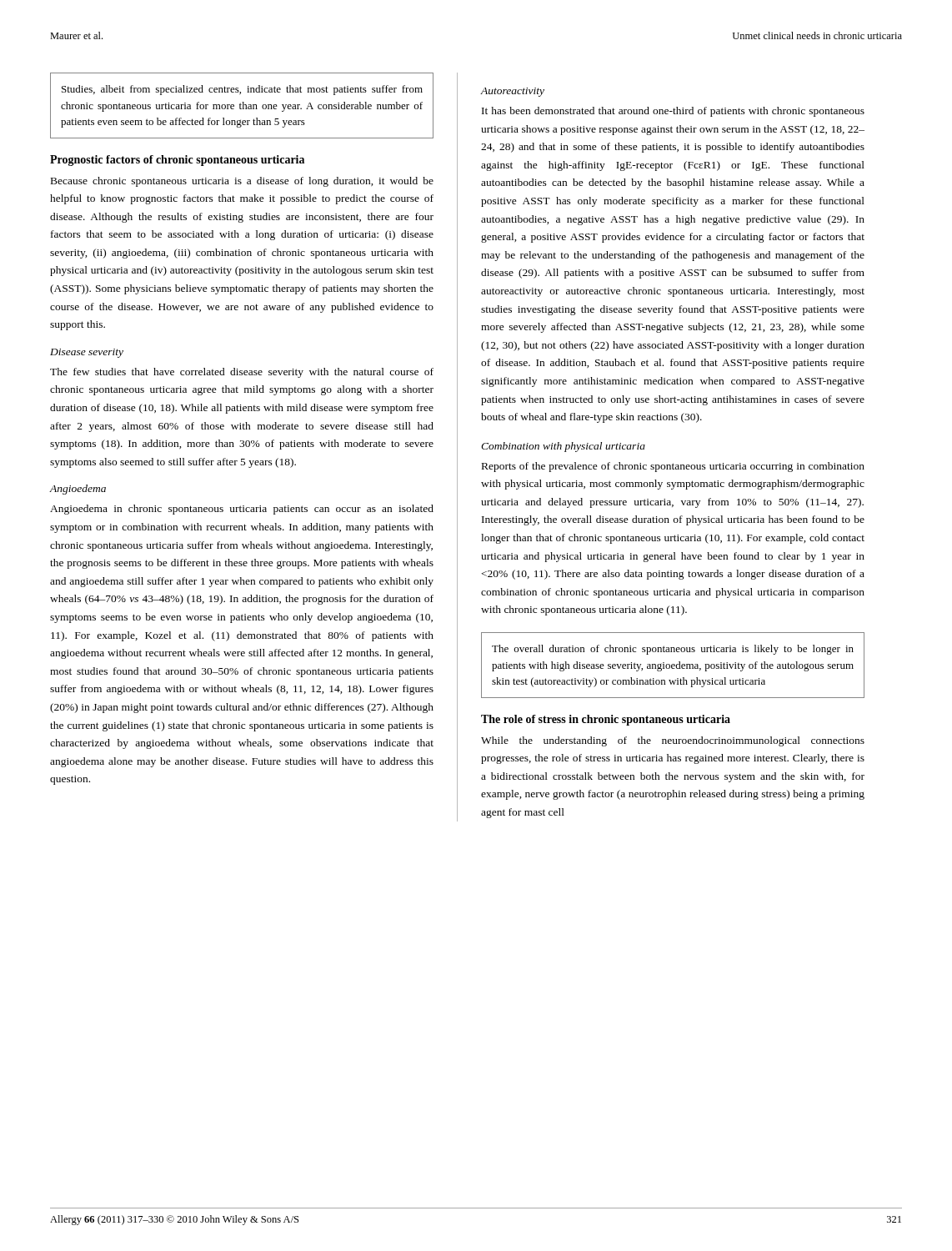952x1251 pixels.
Task: Point to the block beginning "Studies, albeit from"
Action: [242, 105]
